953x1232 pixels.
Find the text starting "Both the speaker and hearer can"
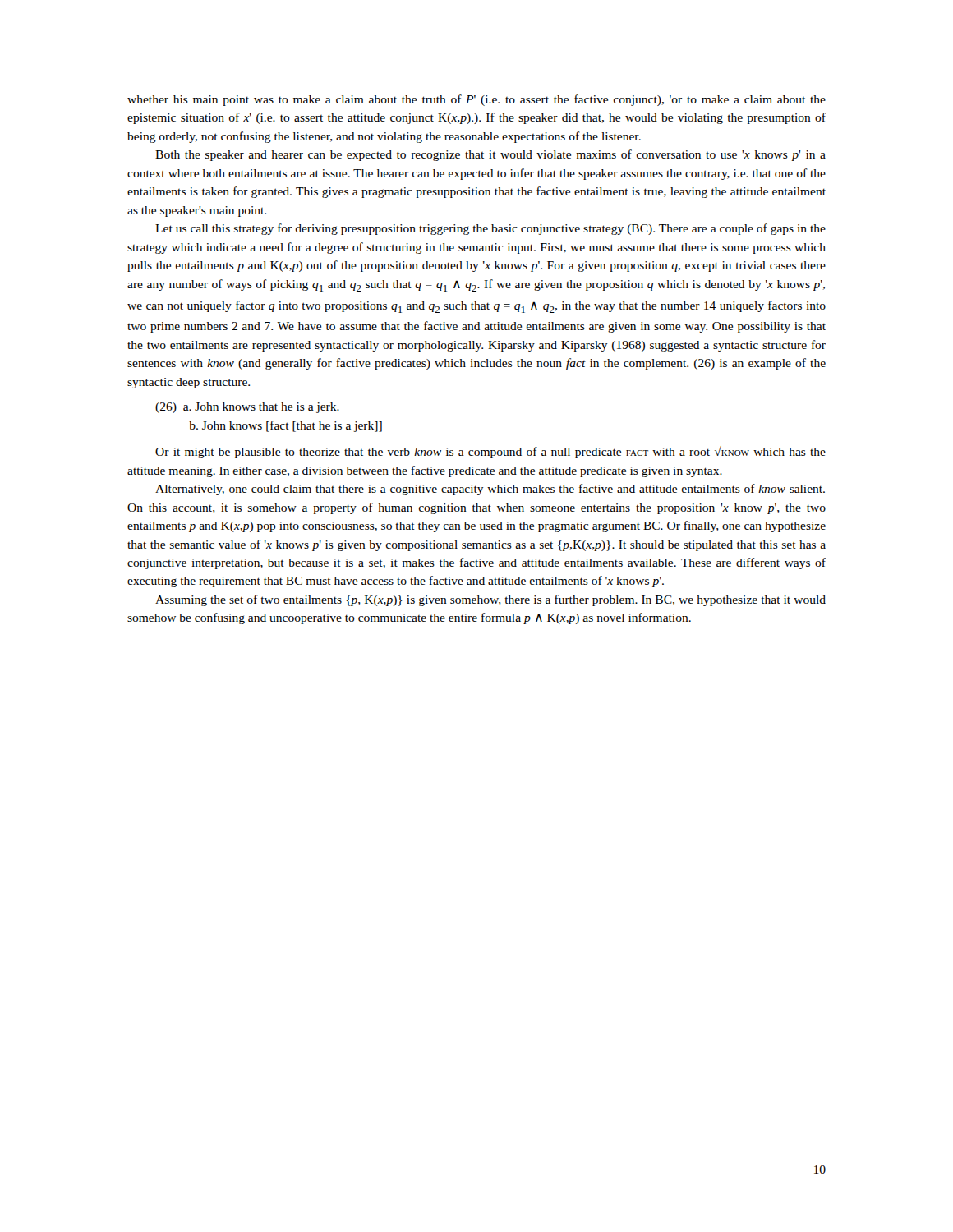click(476, 183)
